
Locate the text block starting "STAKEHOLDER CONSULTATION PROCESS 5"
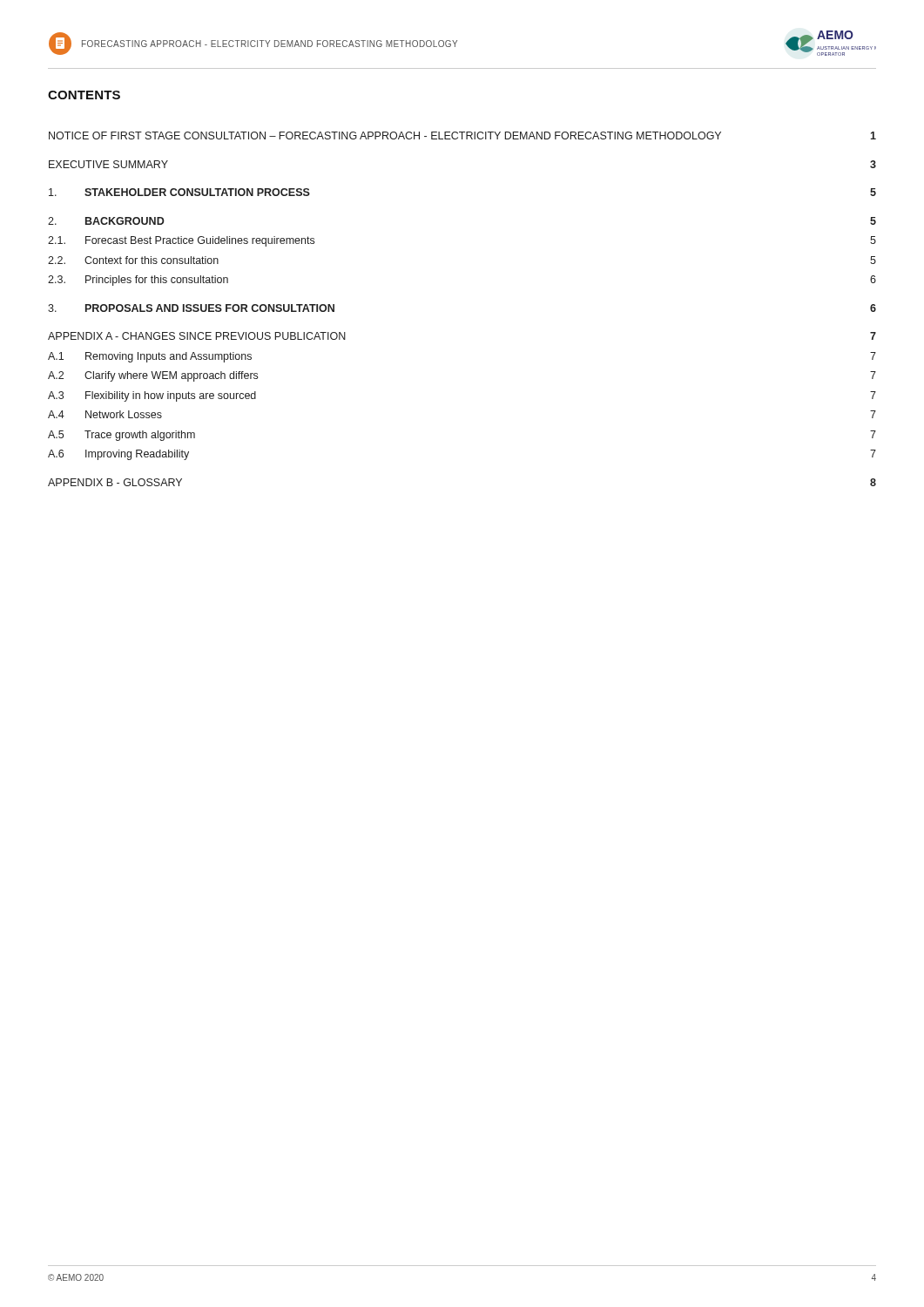202,192
